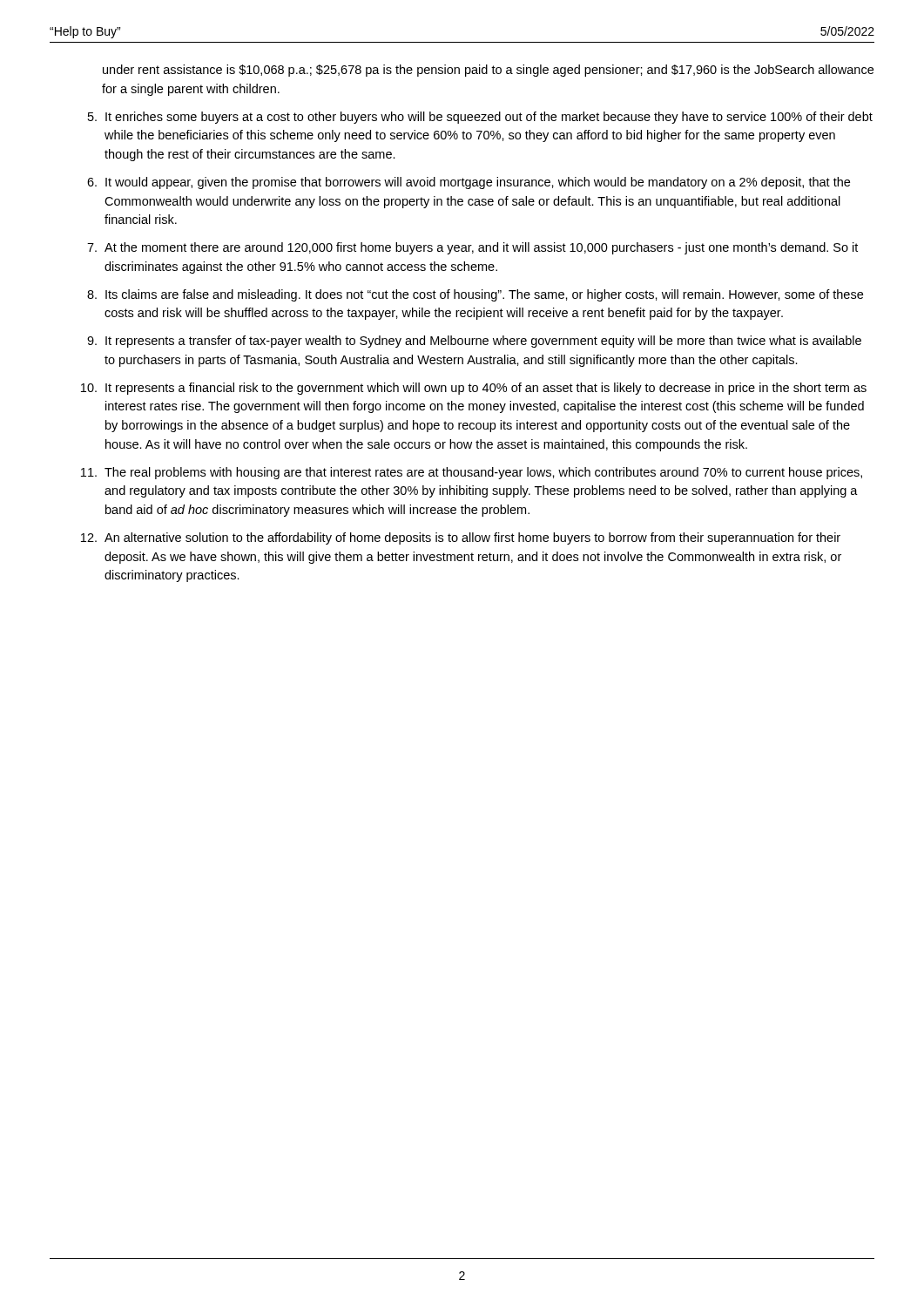Click the passage that begins "8. Its claims are false and misleading."
Image resolution: width=924 pixels, height=1307 pixels.
click(x=462, y=304)
